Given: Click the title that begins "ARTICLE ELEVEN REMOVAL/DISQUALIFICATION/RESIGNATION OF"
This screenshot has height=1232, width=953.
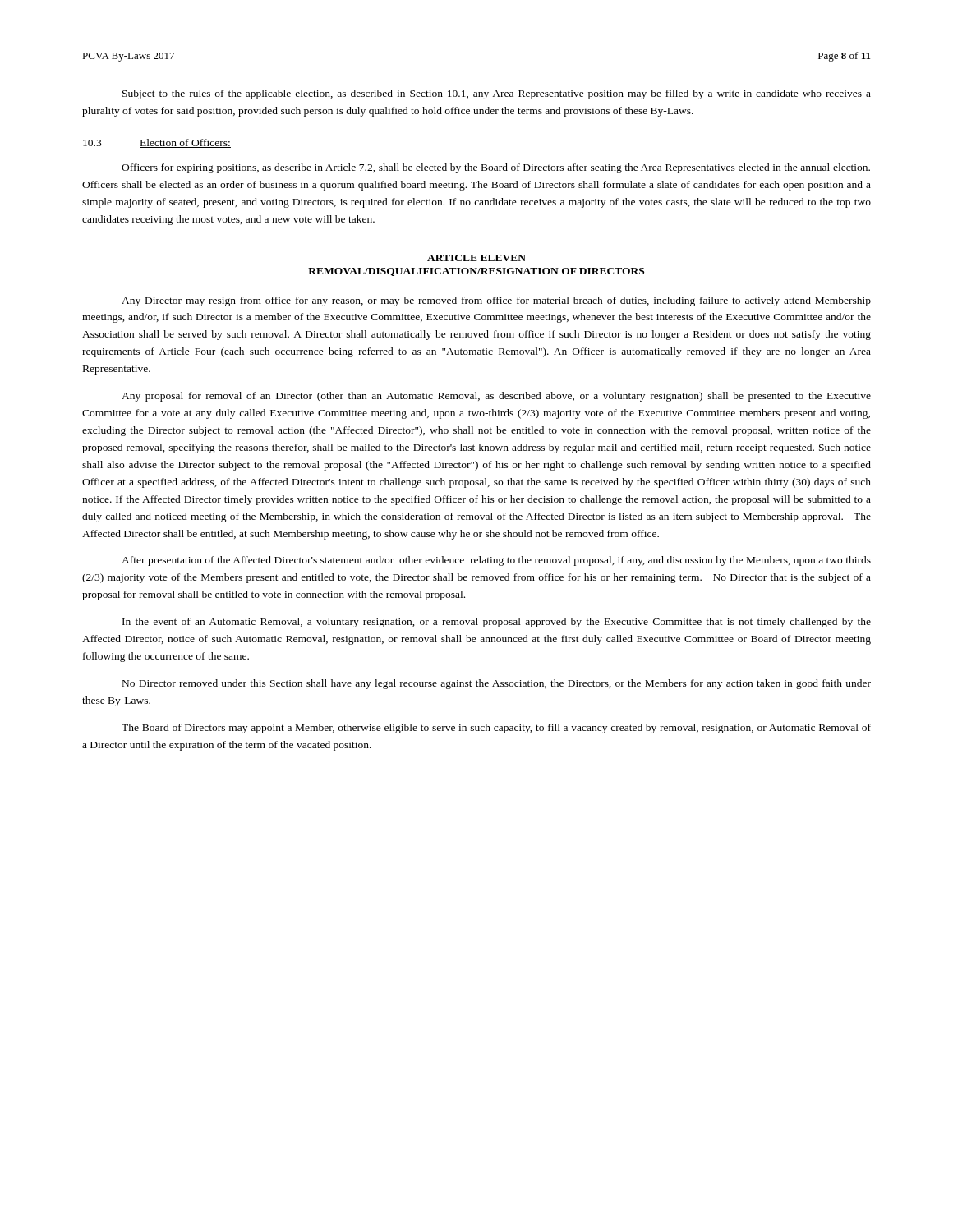Looking at the screenshot, I should tap(476, 264).
